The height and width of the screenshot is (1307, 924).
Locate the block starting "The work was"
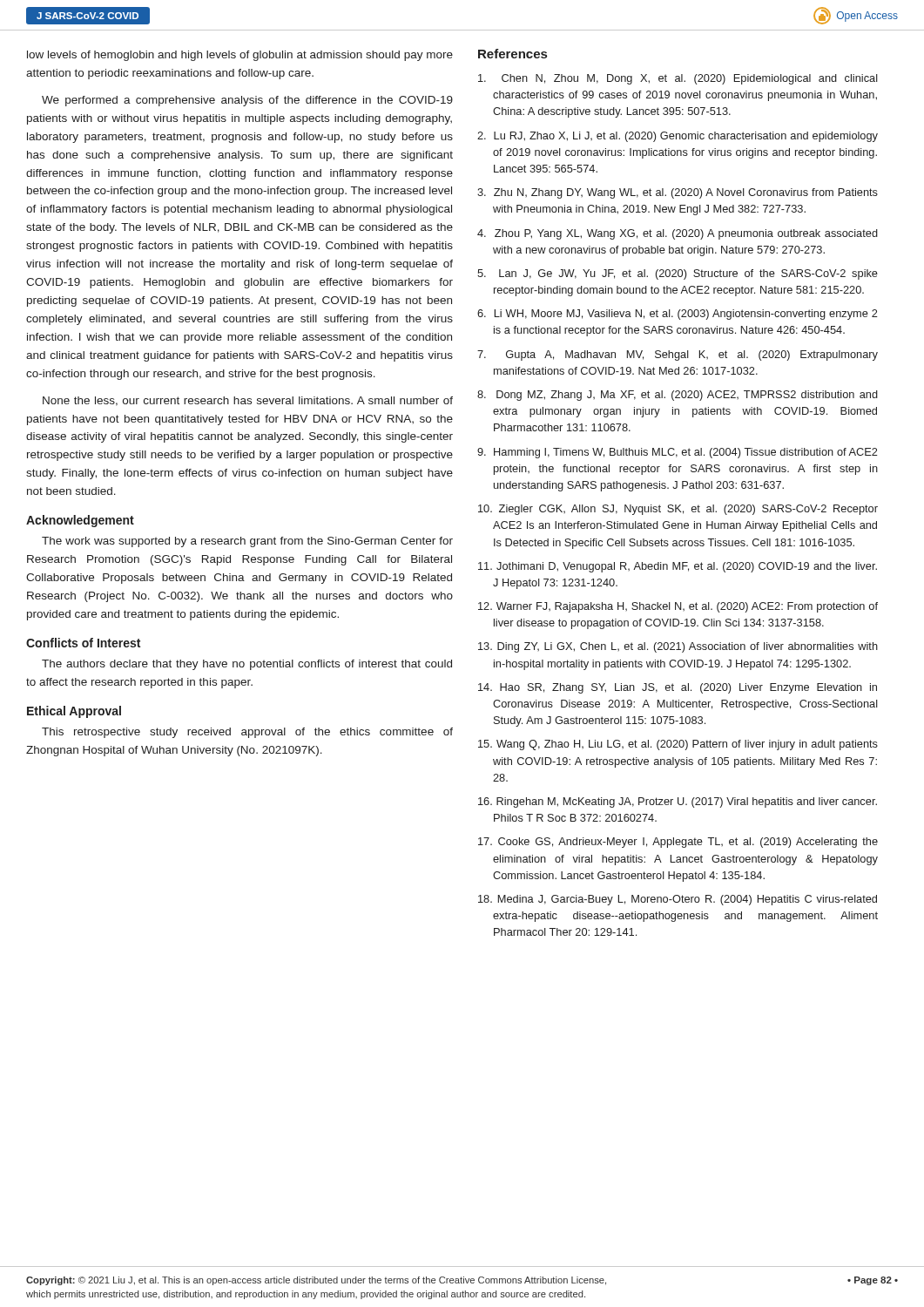240,578
